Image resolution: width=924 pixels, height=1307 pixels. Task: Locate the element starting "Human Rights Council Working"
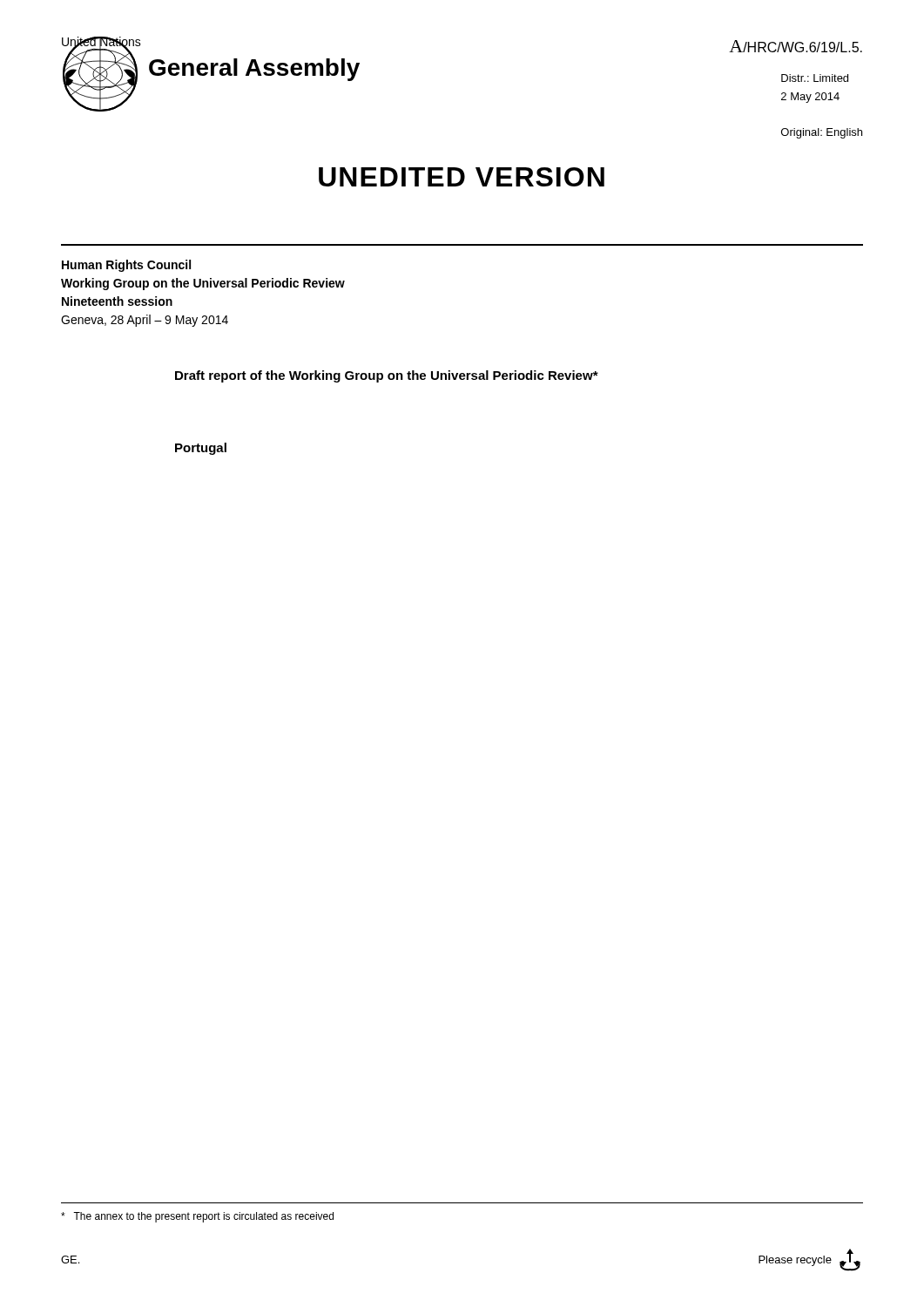tap(126, 266)
